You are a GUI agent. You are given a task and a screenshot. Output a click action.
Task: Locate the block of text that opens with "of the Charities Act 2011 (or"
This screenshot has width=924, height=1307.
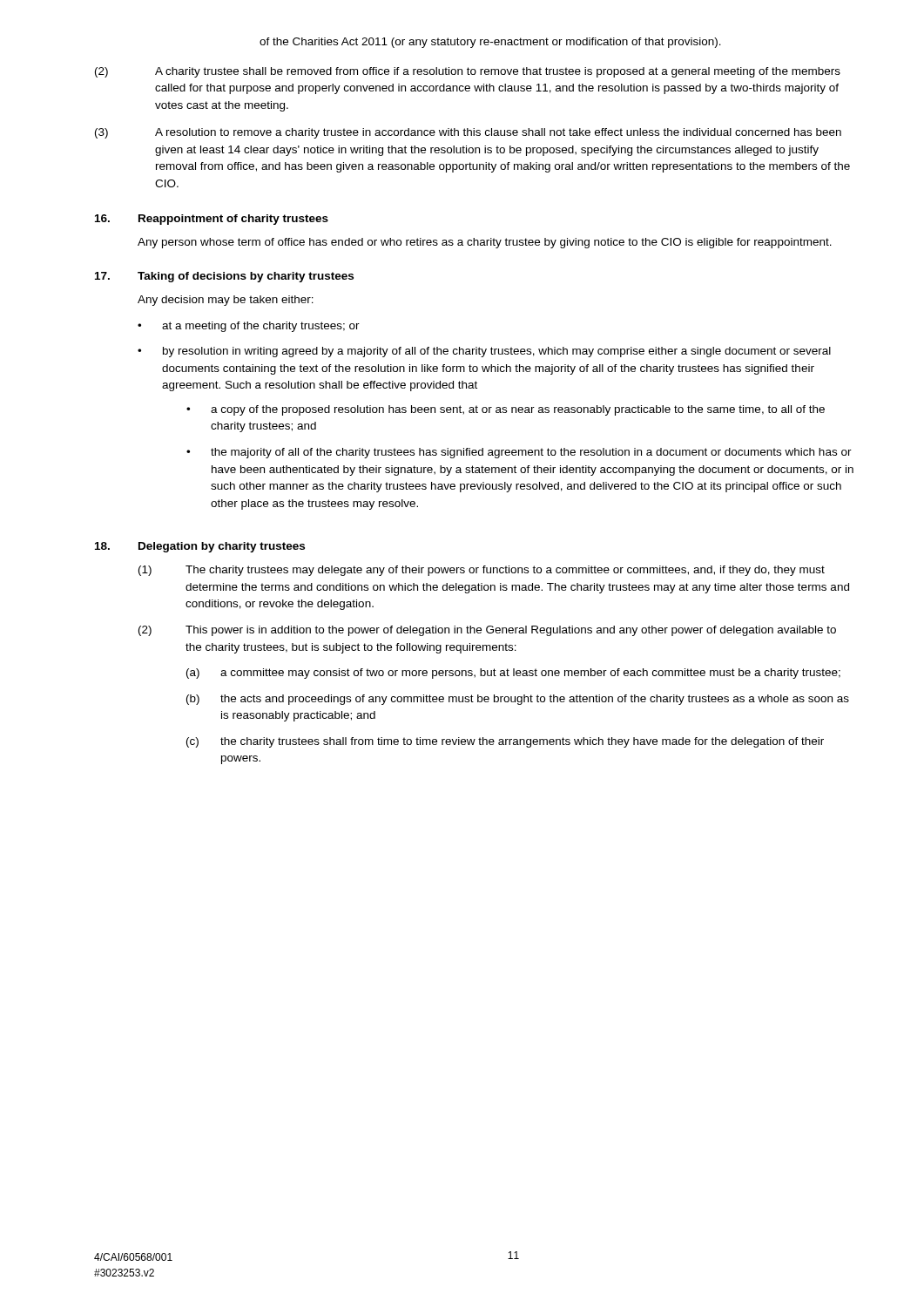557,42
